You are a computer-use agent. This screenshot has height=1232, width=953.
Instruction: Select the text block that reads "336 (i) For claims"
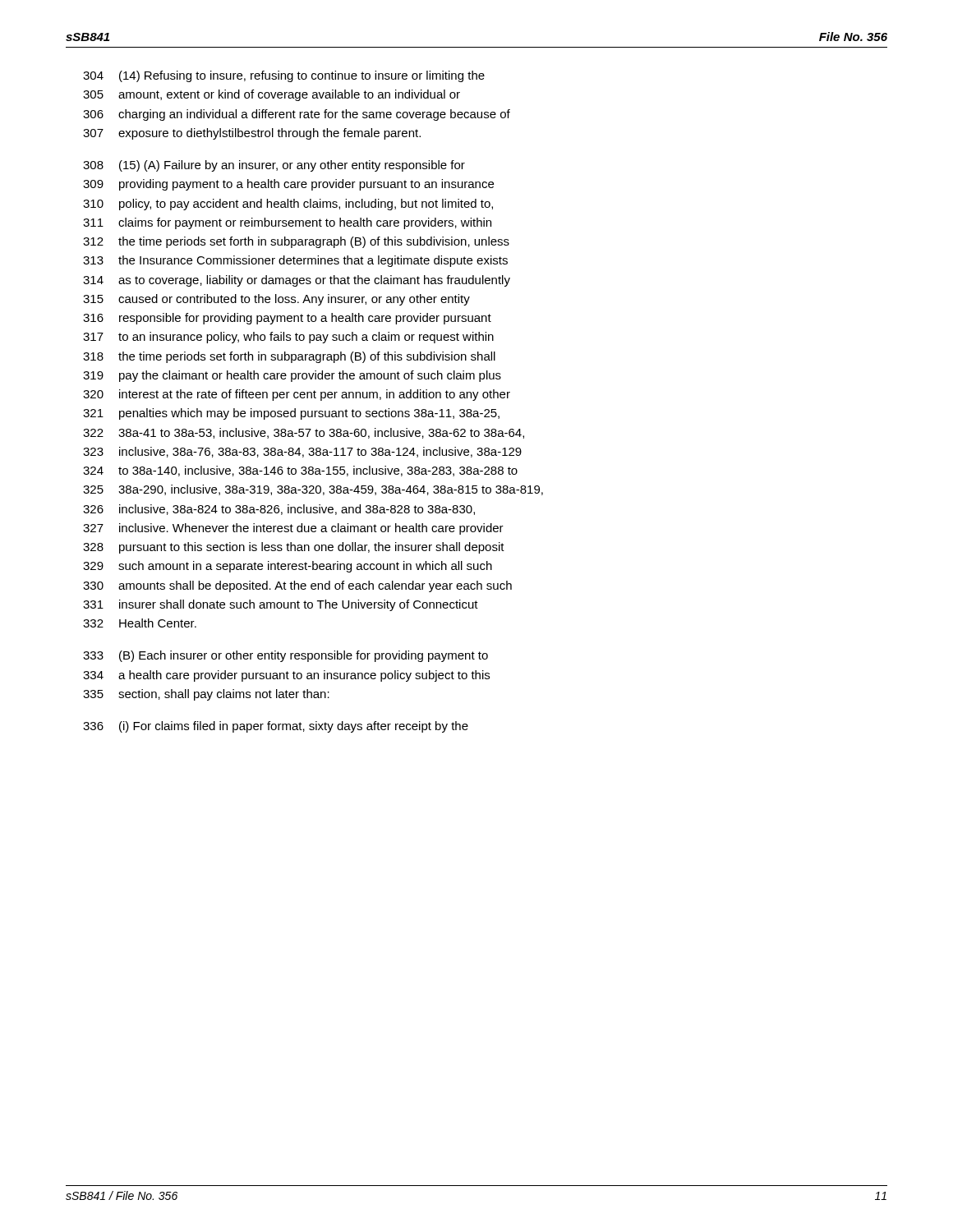tap(476, 726)
